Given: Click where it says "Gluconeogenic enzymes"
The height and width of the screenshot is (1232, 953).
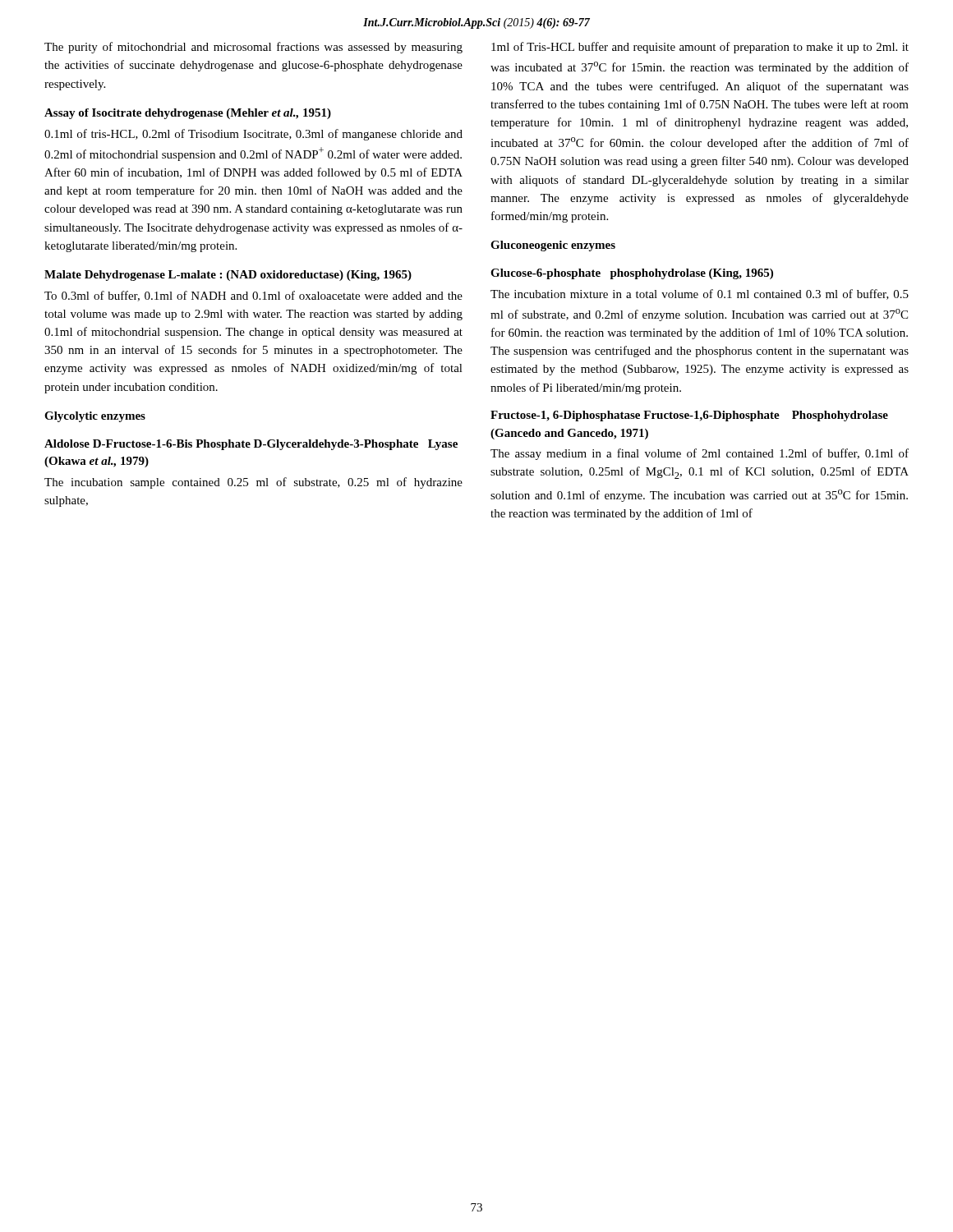Looking at the screenshot, I should coord(553,245).
